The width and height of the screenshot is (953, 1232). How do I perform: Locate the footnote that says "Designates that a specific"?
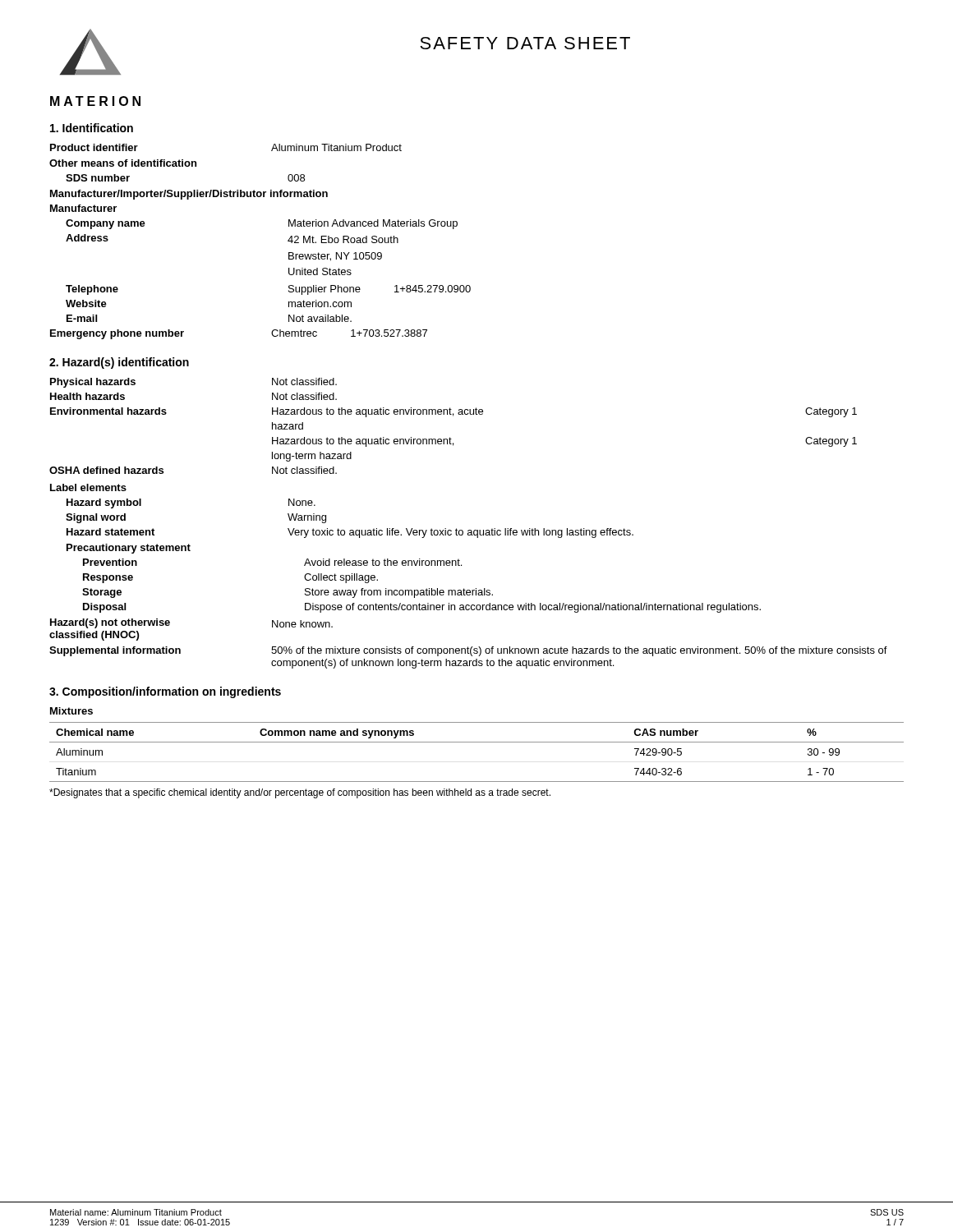(300, 792)
